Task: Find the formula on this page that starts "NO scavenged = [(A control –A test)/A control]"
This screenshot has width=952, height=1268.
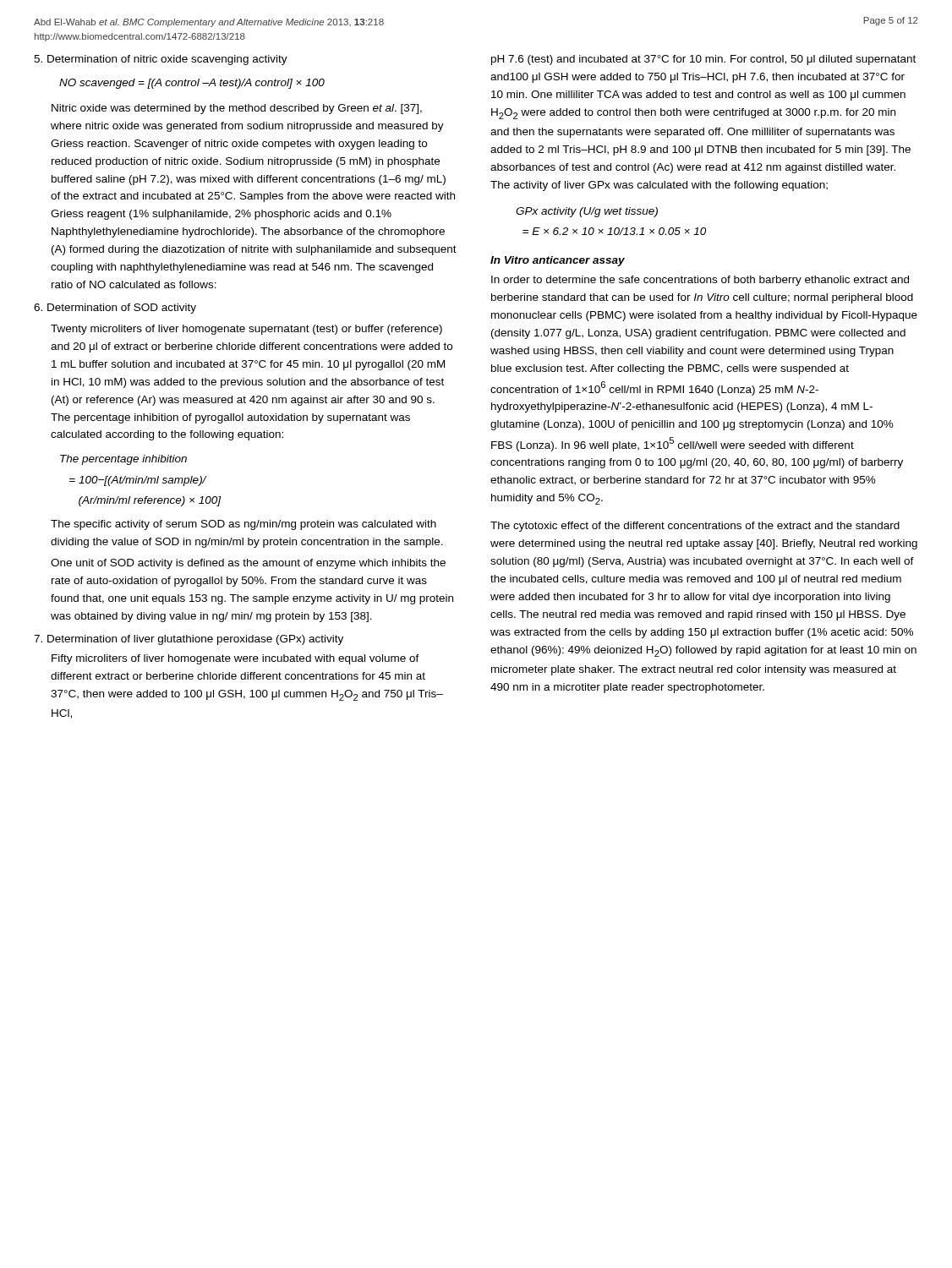Action: [x=192, y=82]
